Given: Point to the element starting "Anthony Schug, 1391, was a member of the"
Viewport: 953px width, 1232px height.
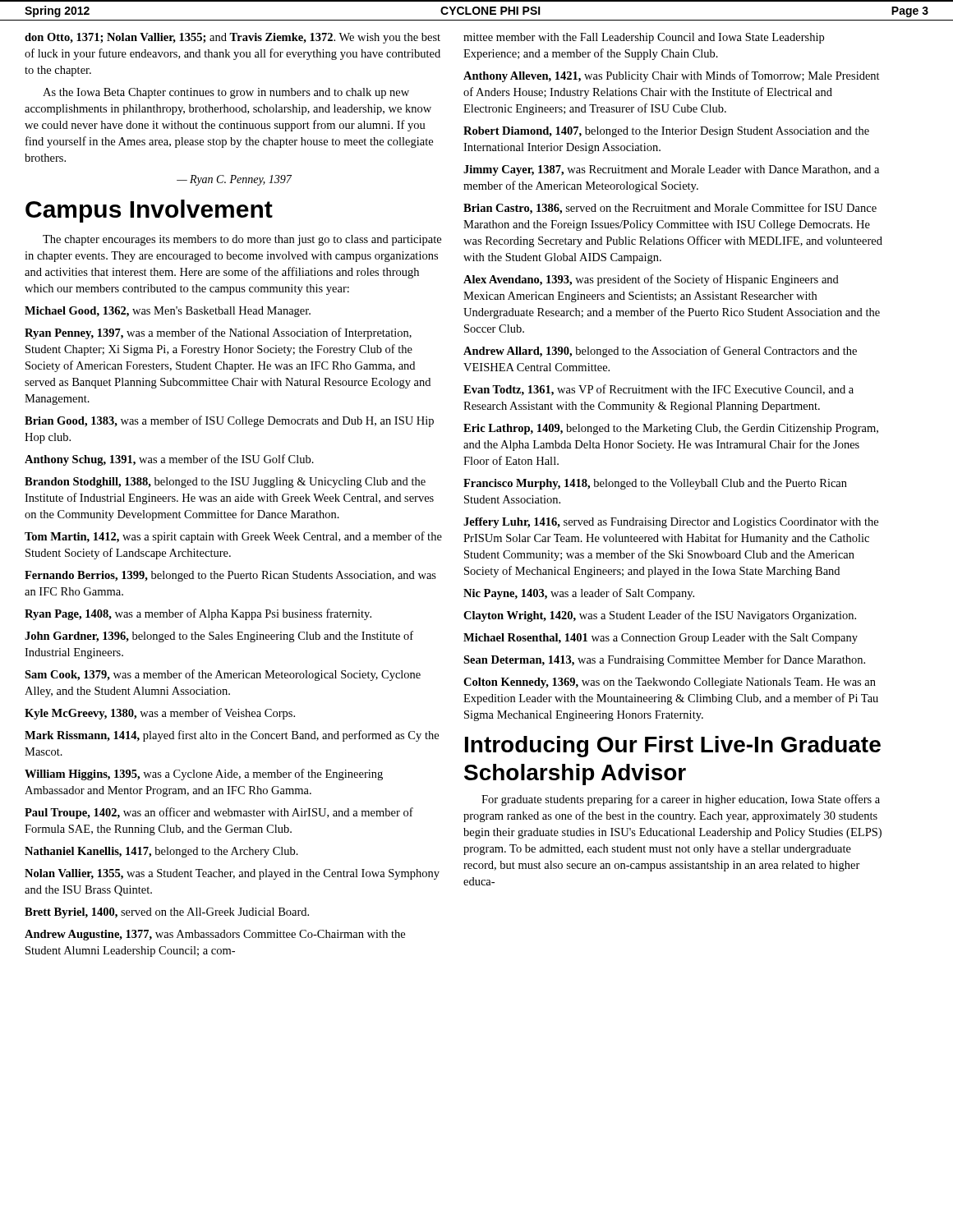Looking at the screenshot, I should point(234,459).
